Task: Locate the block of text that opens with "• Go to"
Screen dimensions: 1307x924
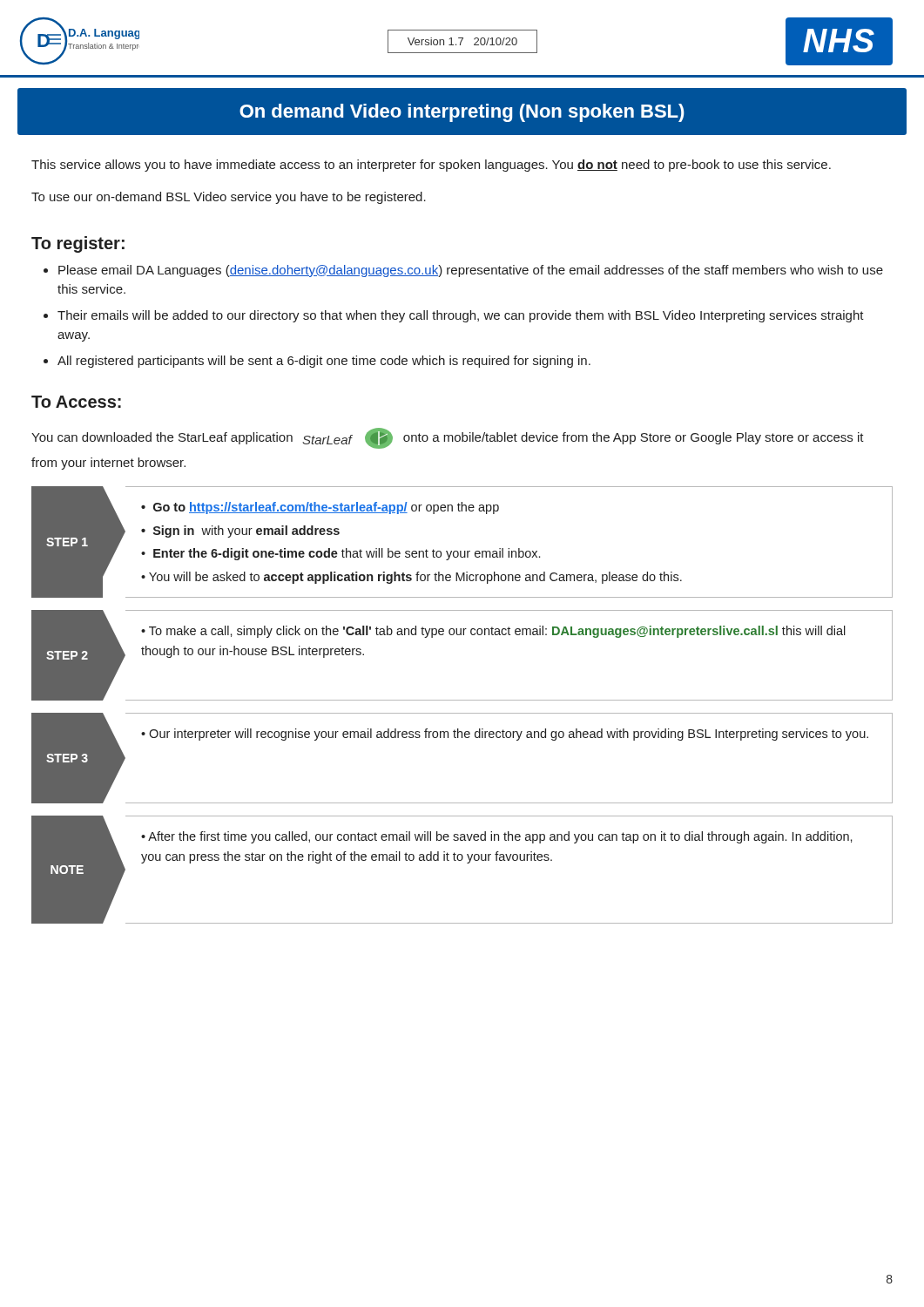Action: pos(509,542)
